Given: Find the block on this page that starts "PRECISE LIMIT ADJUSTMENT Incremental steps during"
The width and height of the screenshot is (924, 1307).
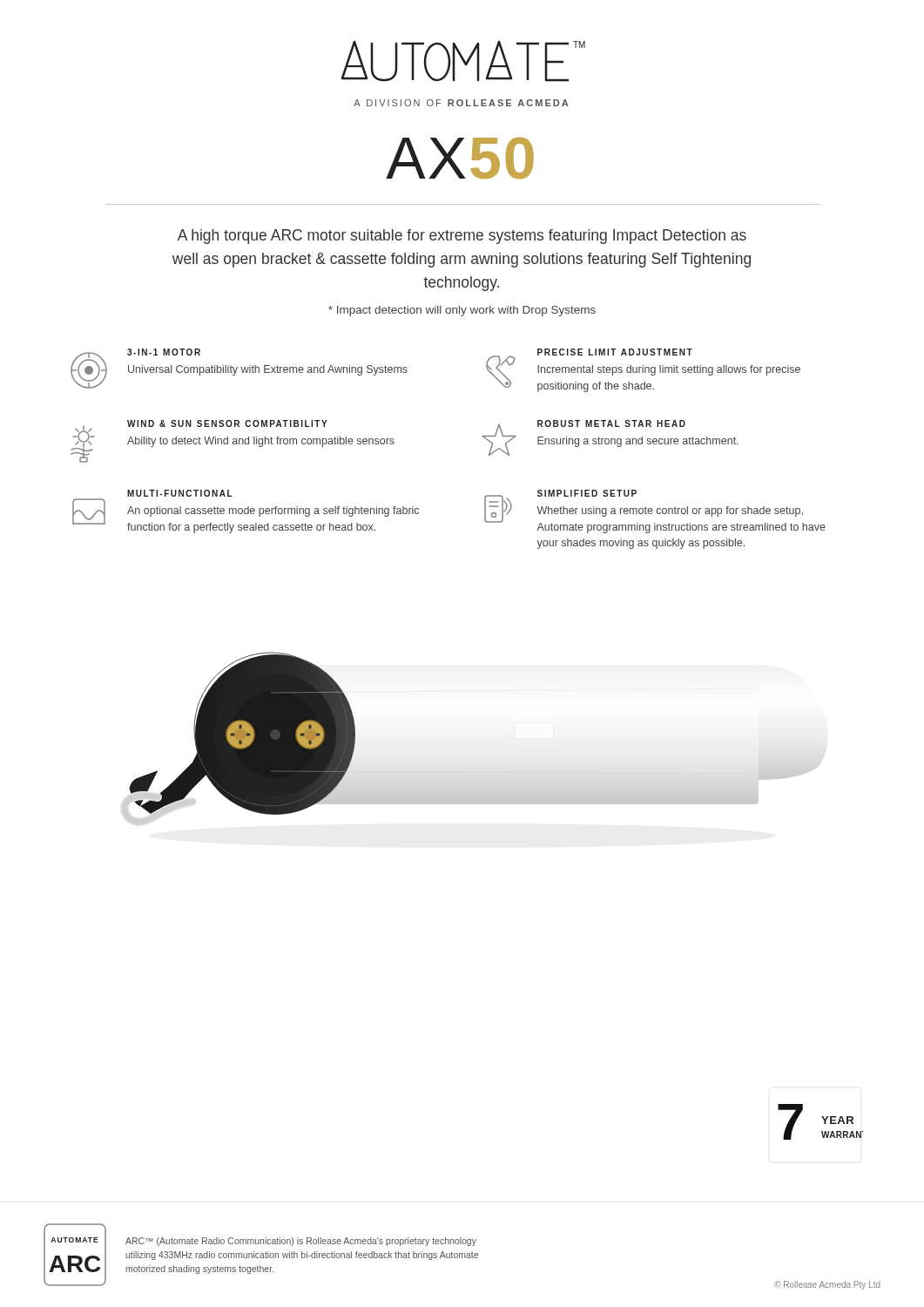Looking at the screenshot, I should (x=661, y=371).
